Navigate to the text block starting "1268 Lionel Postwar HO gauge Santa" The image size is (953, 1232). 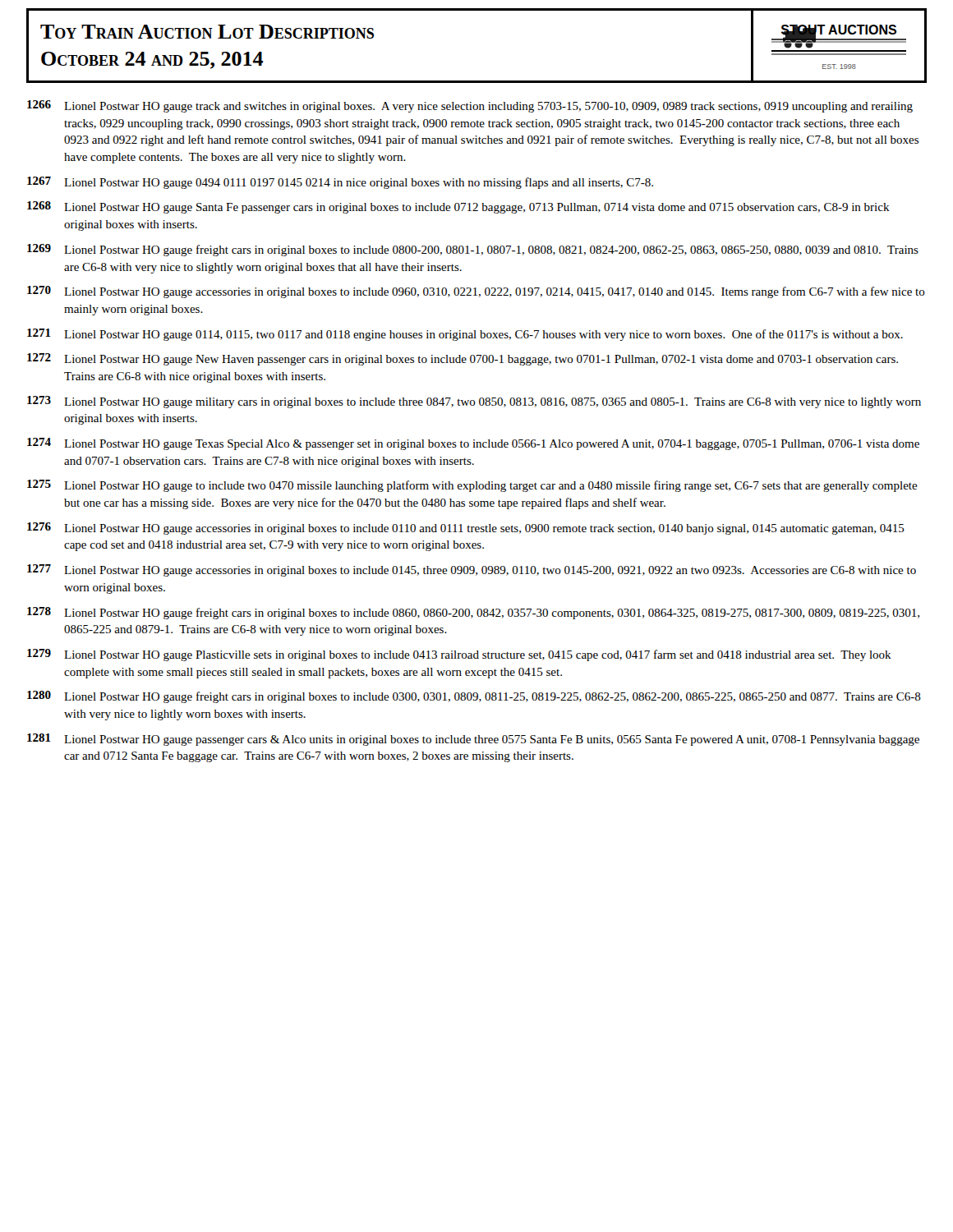(x=476, y=216)
